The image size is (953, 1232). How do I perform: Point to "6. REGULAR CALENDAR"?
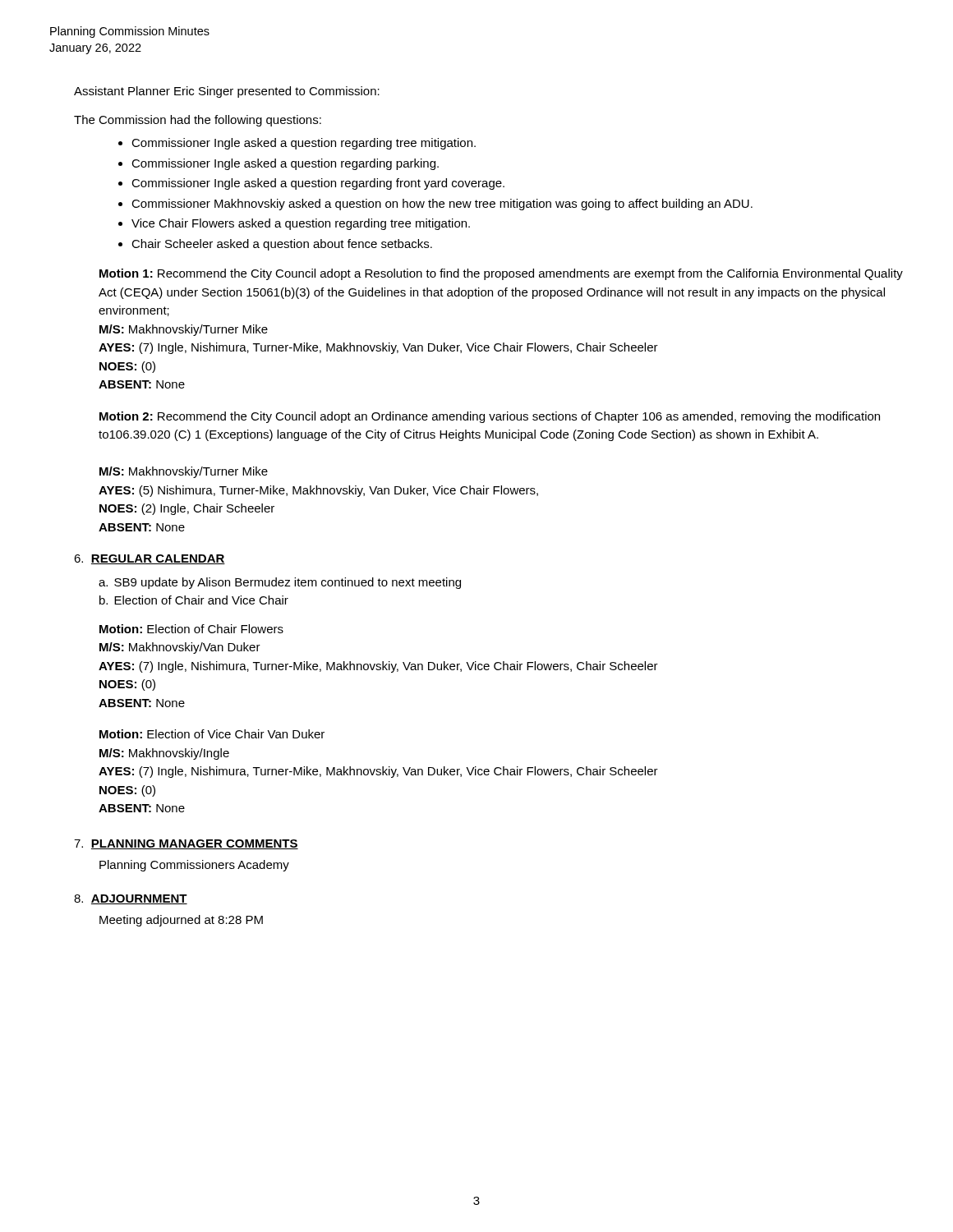149,558
